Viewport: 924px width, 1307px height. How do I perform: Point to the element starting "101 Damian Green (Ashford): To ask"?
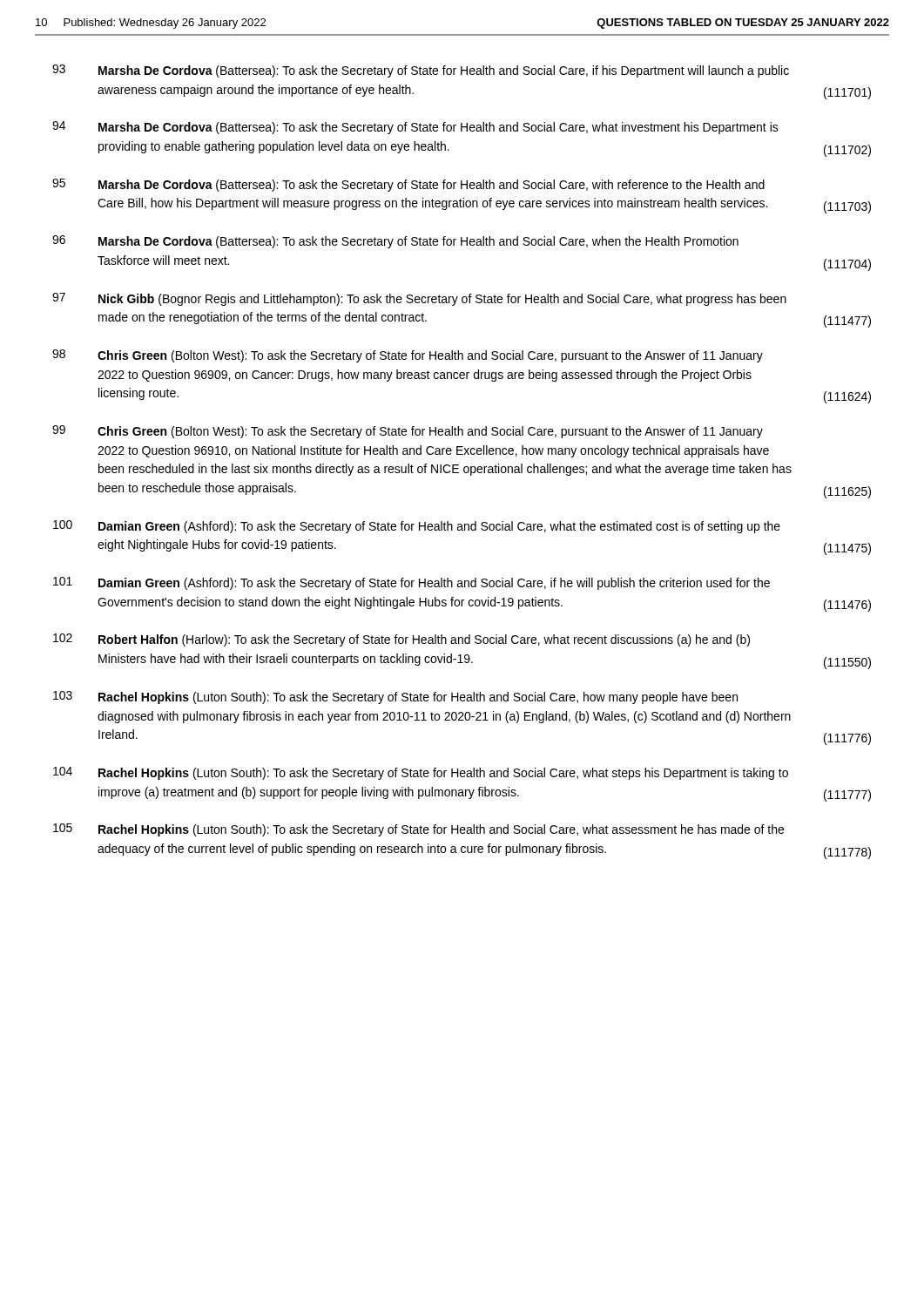pos(462,593)
